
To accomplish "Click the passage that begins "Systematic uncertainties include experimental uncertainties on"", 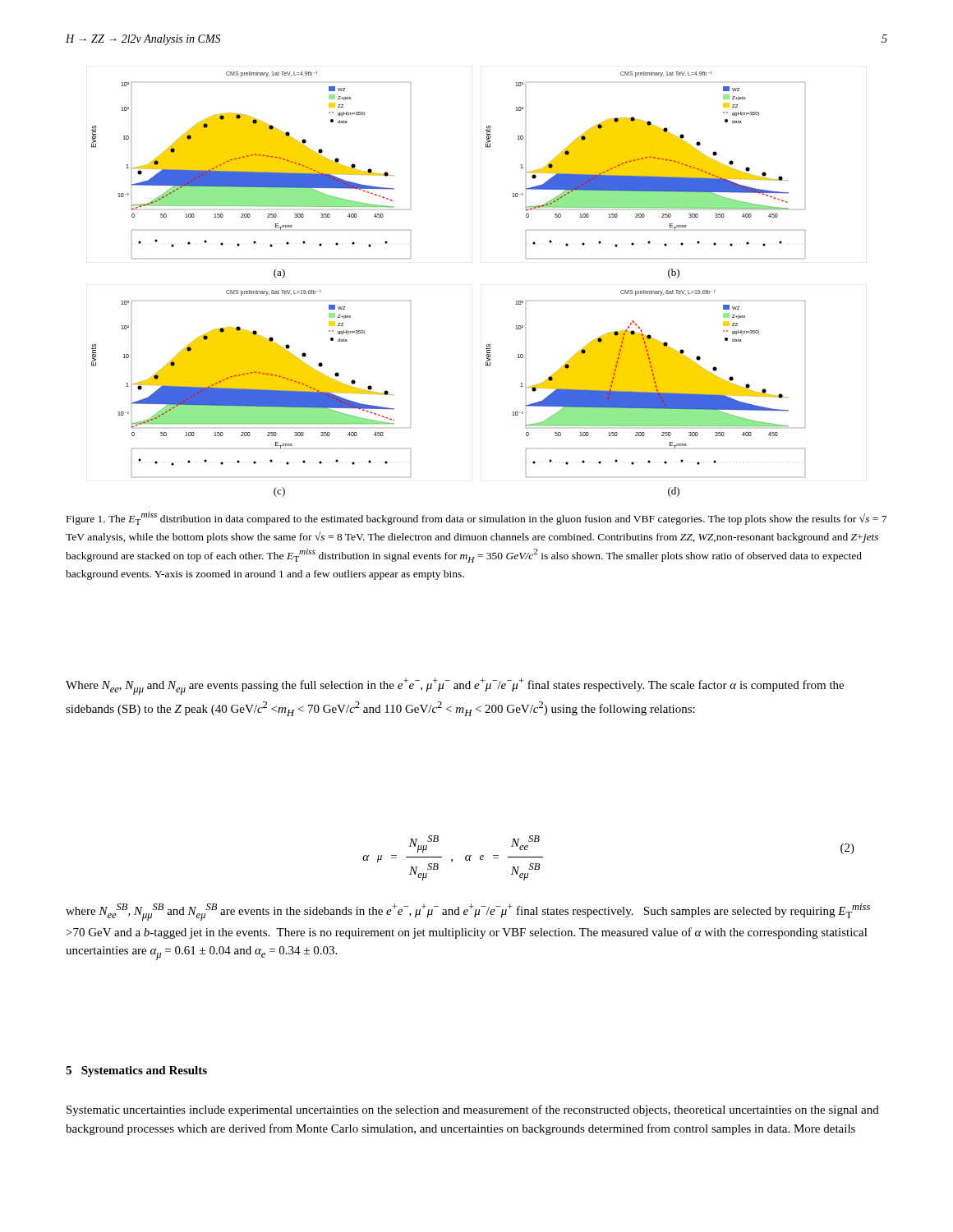I will point(472,1119).
